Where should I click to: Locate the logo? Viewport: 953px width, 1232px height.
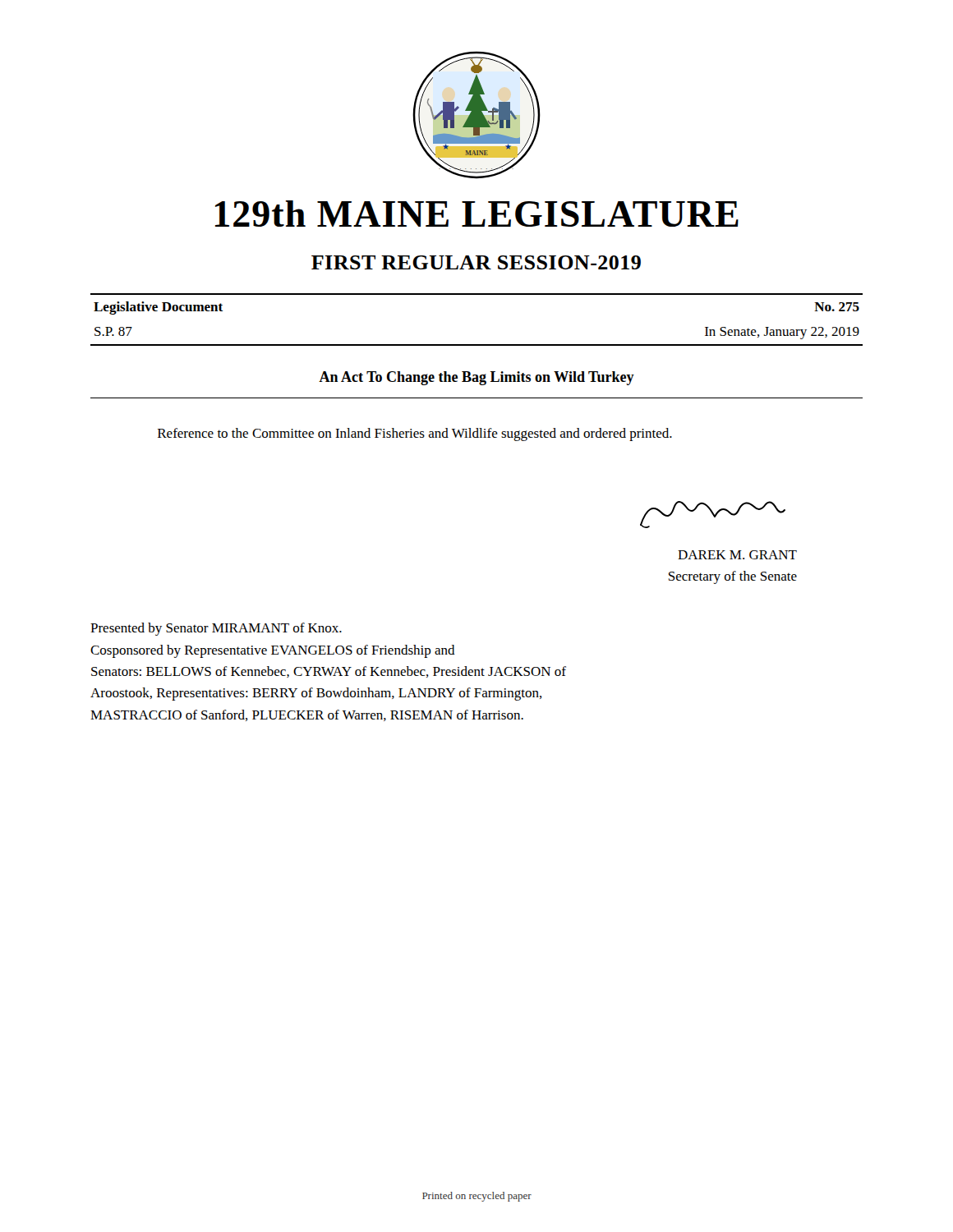tap(476, 117)
